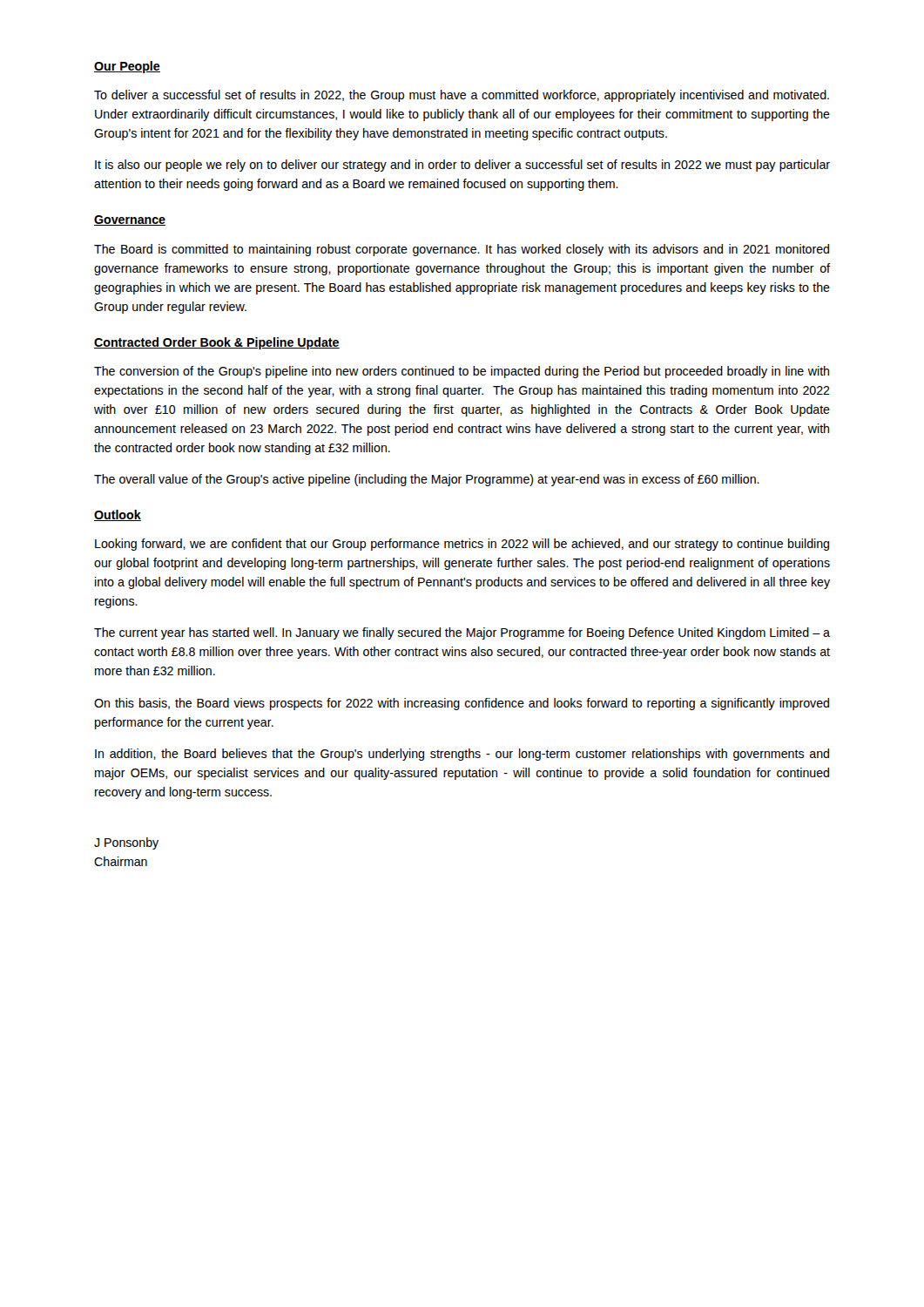Click the passage that begins "The Board is"
The image size is (924, 1307).
(462, 278)
